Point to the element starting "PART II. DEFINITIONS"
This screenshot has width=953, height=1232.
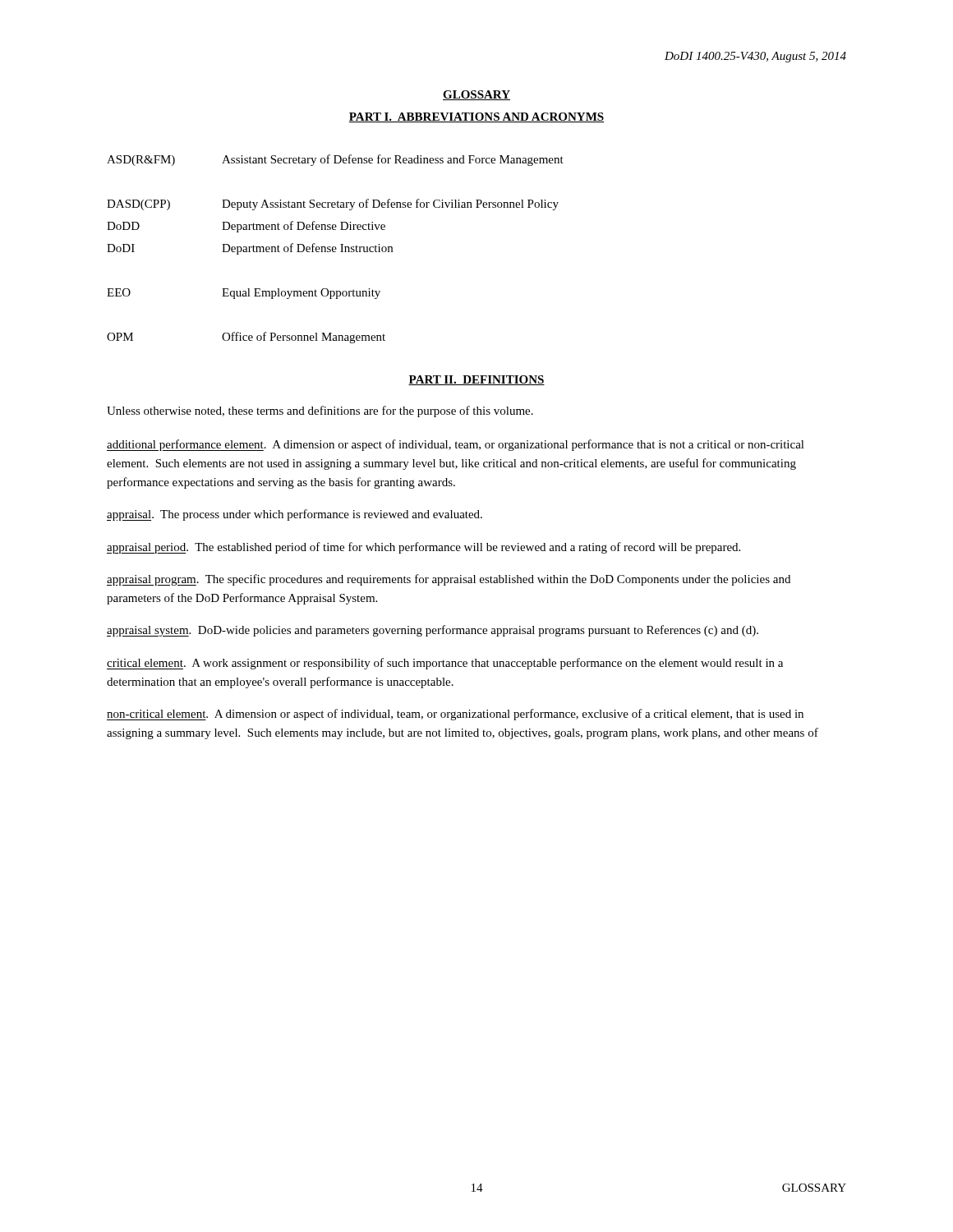(x=476, y=379)
